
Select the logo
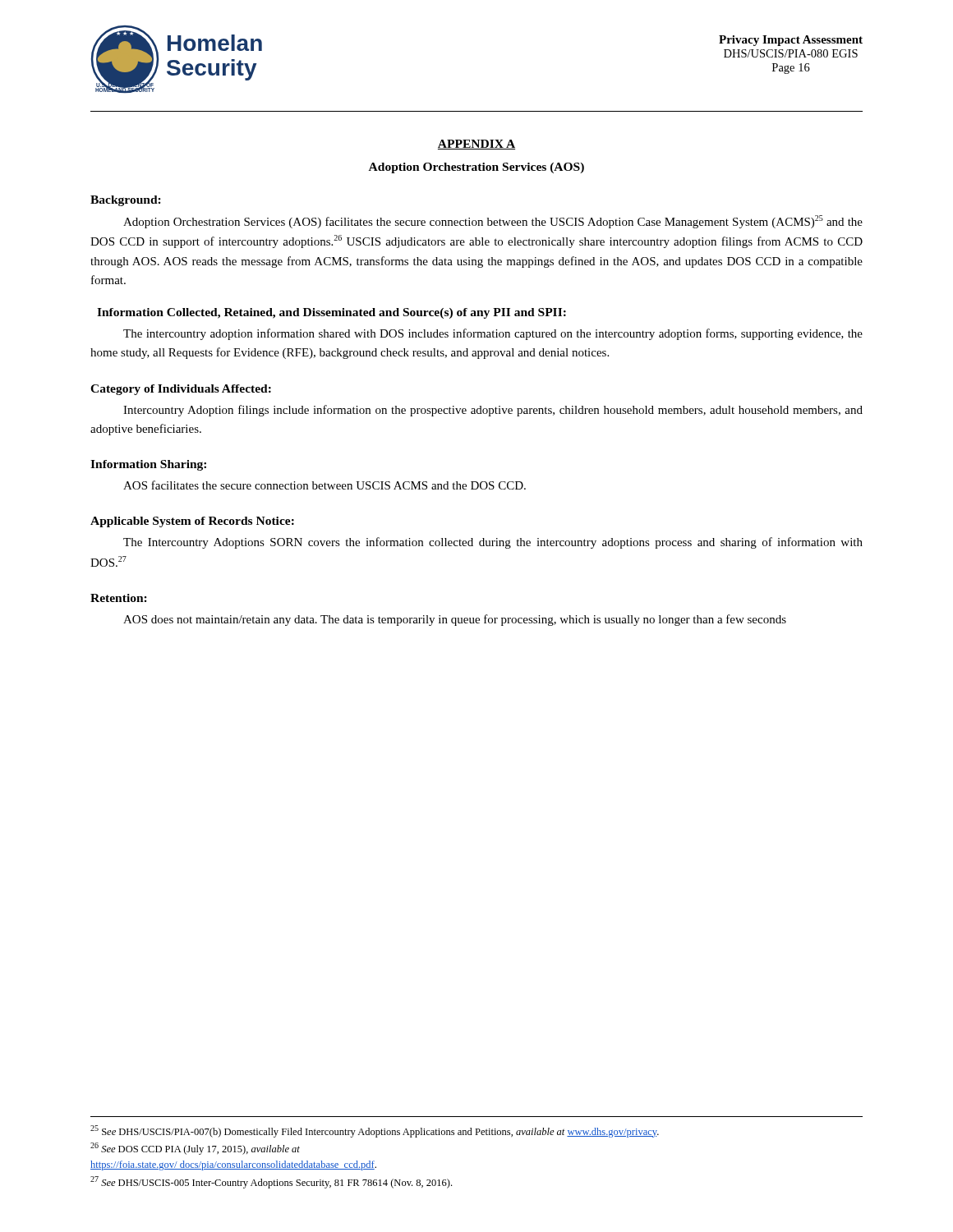click(177, 60)
